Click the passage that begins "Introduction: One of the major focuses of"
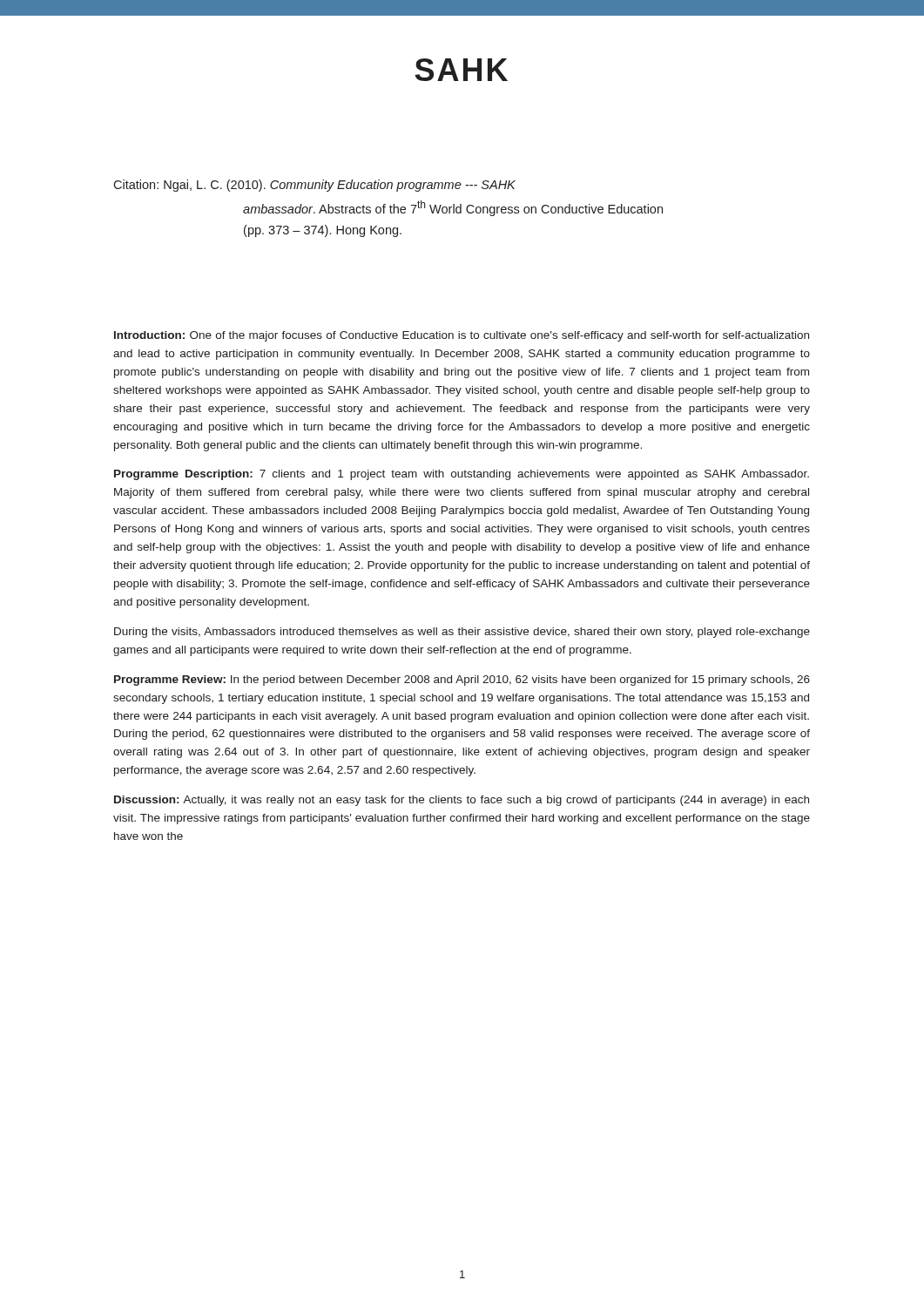Image resolution: width=924 pixels, height=1307 pixels. tap(462, 390)
